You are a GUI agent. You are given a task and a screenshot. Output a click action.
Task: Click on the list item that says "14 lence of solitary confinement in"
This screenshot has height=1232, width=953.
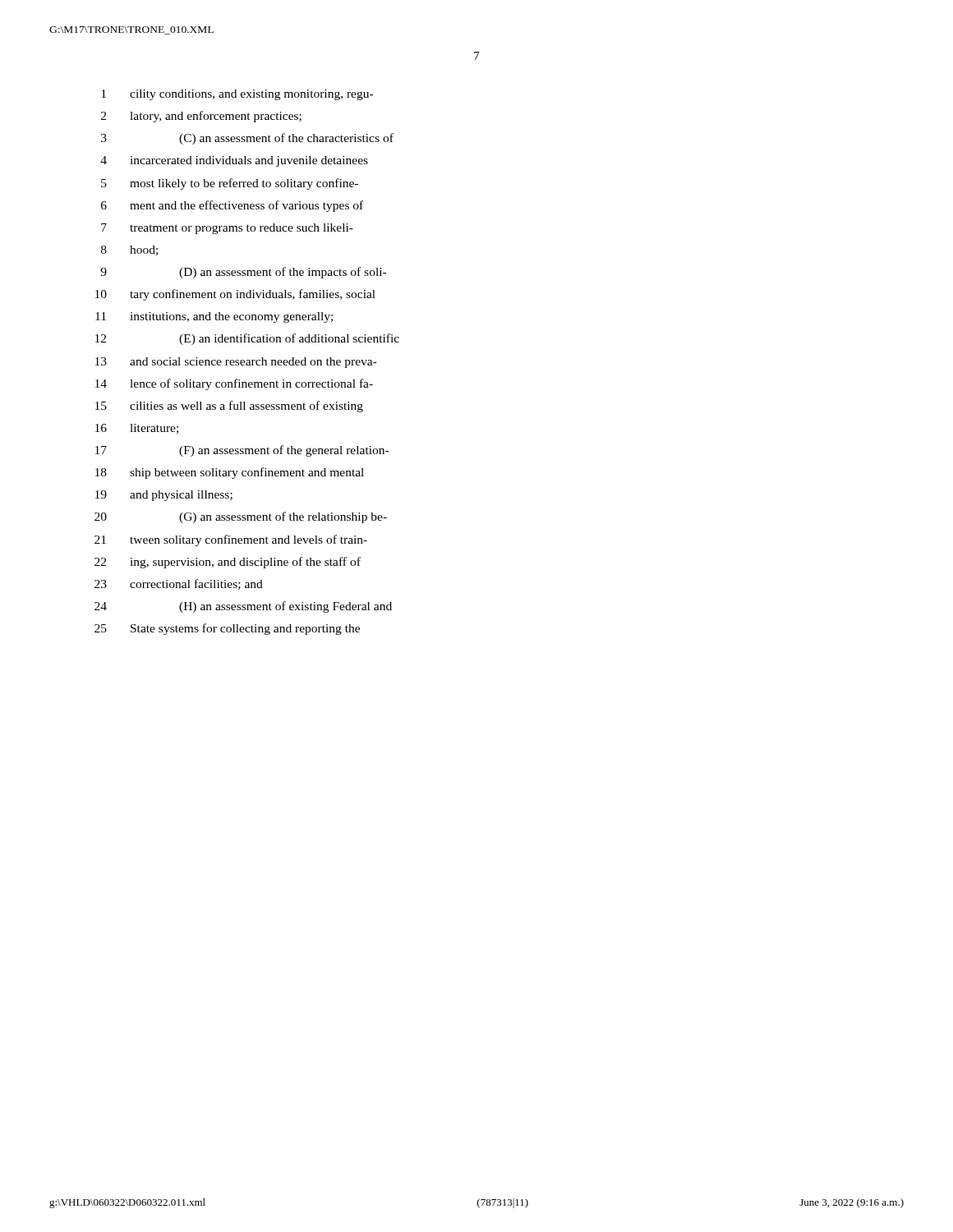[234, 384]
